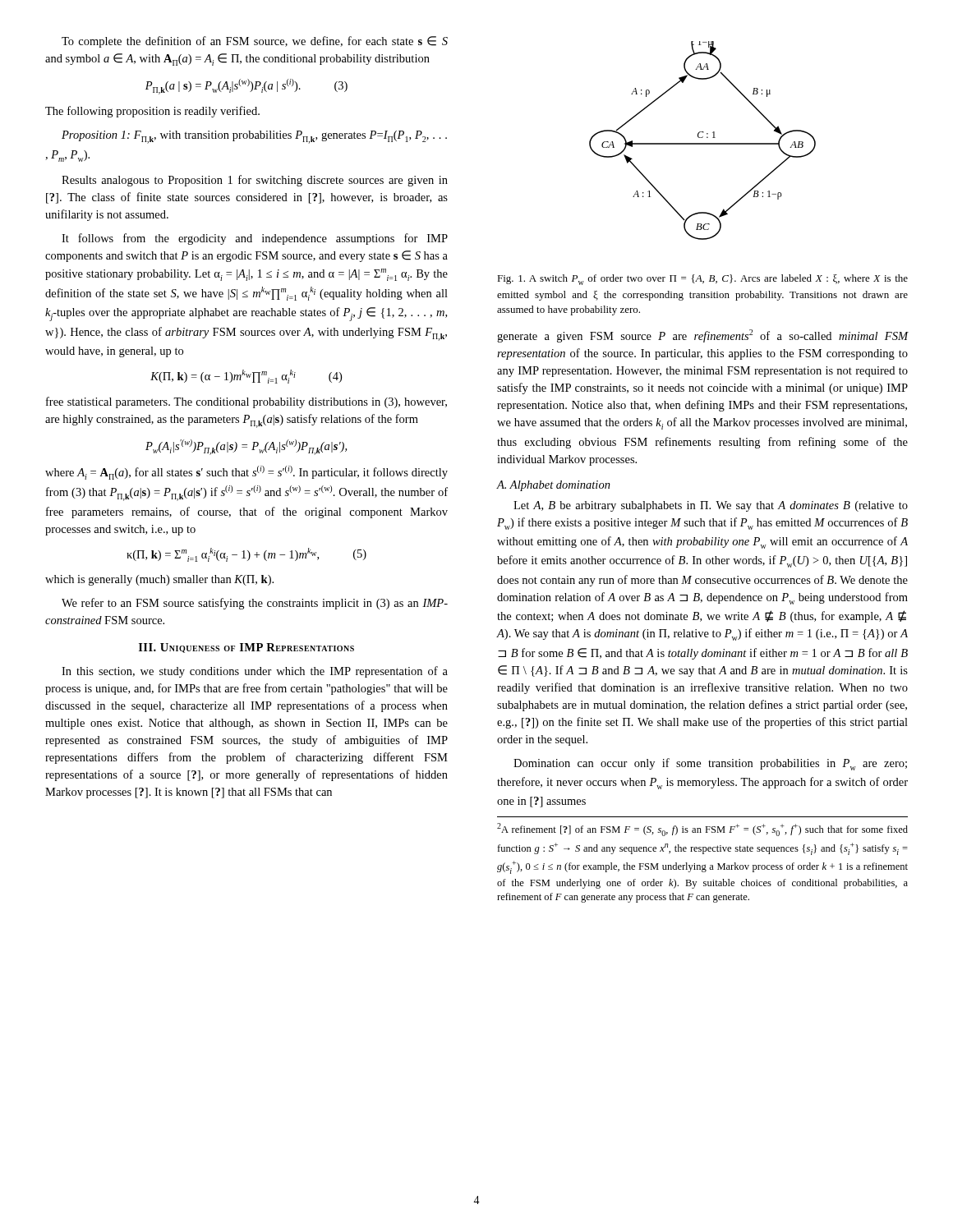The image size is (953, 1232).
Task: Click on the text block starting "In this section, we study conditions"
Action: [x=246, y=732]
